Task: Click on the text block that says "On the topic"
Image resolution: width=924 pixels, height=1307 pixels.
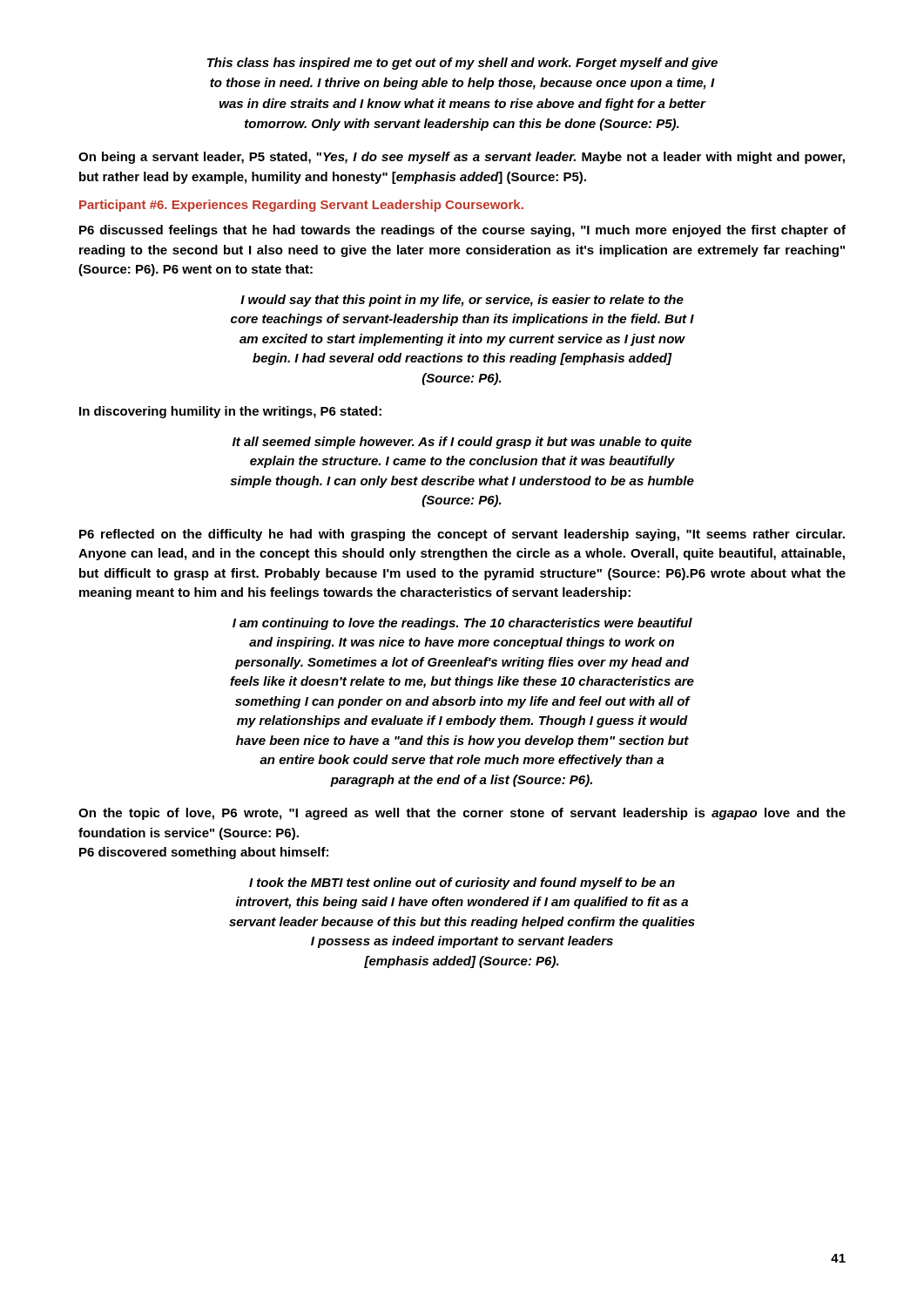Action: pyautogui.click(x=462, y=814)
